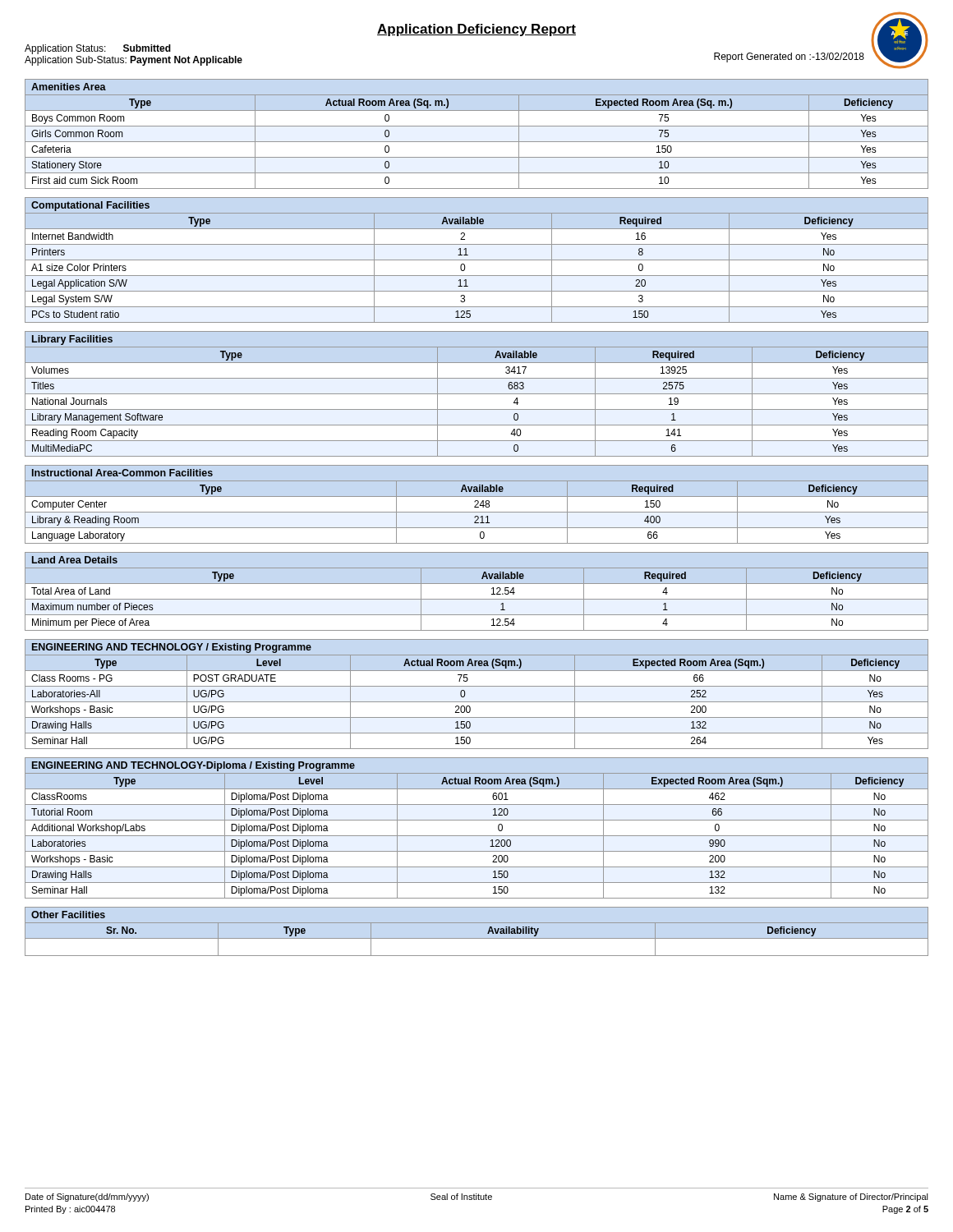Select the table that reads "Library Management Software"
This screenshot has height=1232, width=953.
(476, 394)
